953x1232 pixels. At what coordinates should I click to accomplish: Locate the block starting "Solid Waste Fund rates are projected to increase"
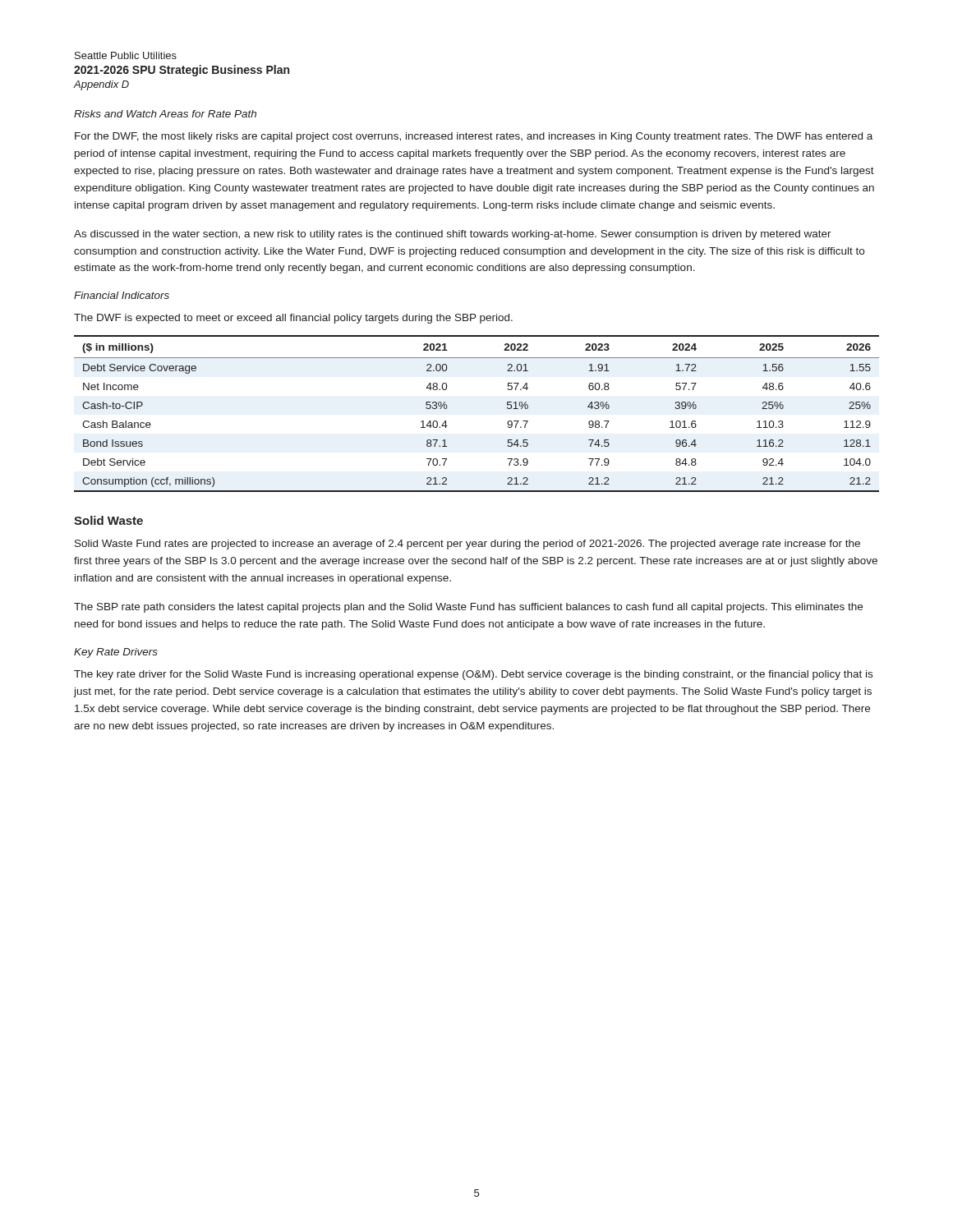[476, 561]
